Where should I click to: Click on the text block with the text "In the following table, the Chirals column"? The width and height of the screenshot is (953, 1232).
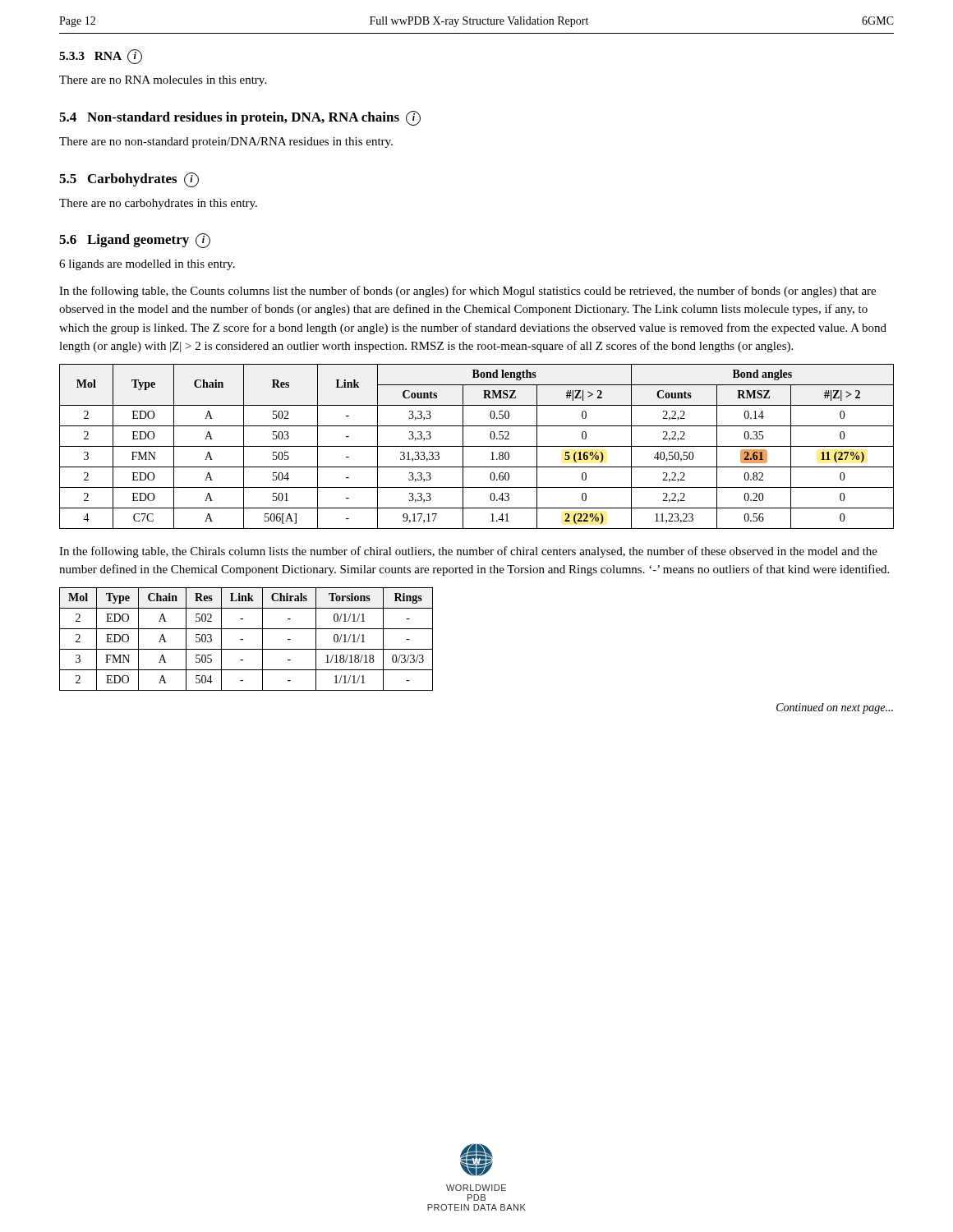(476, 560)
